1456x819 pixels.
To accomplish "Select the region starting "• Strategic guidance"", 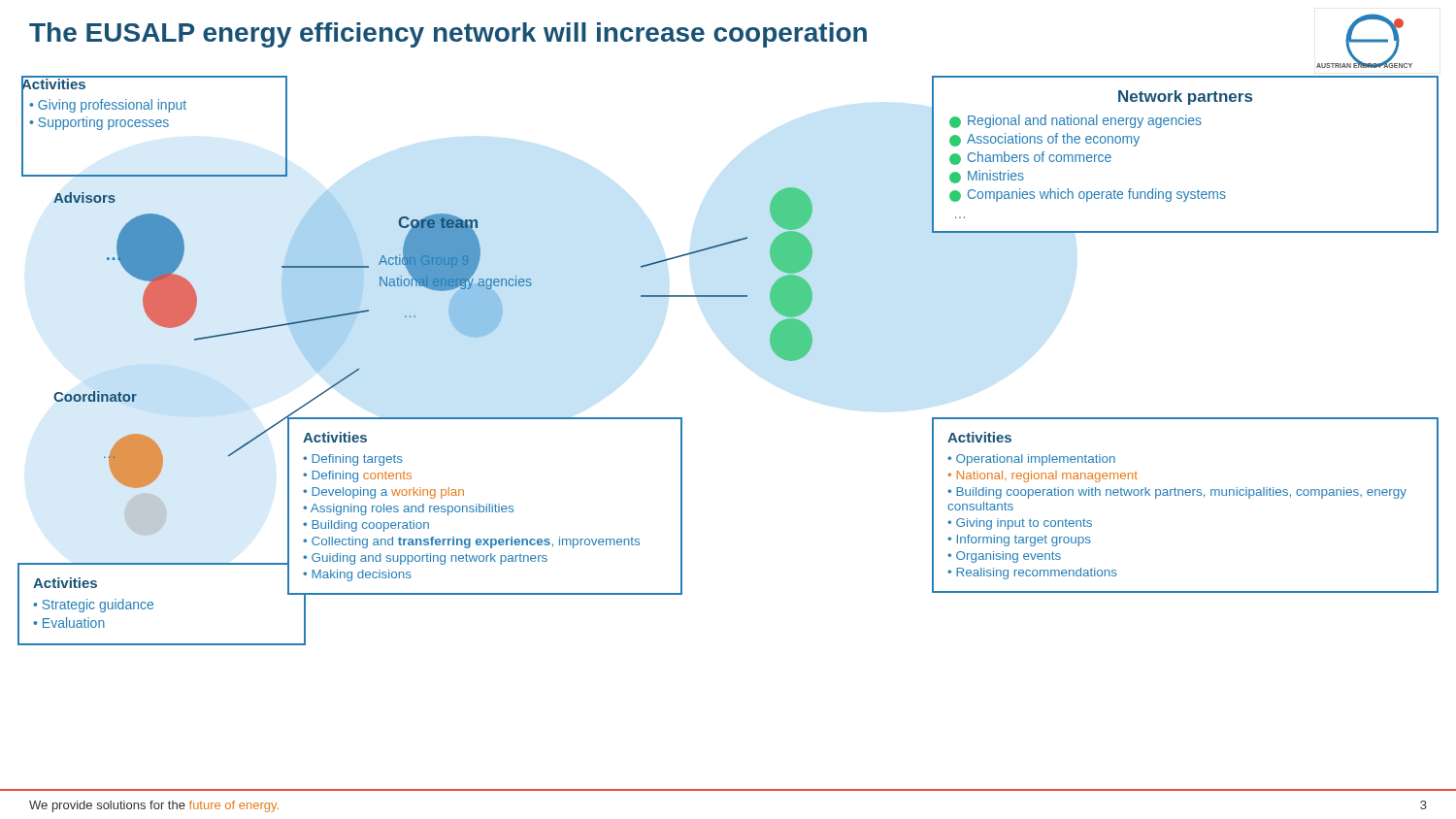I will click(x=94, y=605).
